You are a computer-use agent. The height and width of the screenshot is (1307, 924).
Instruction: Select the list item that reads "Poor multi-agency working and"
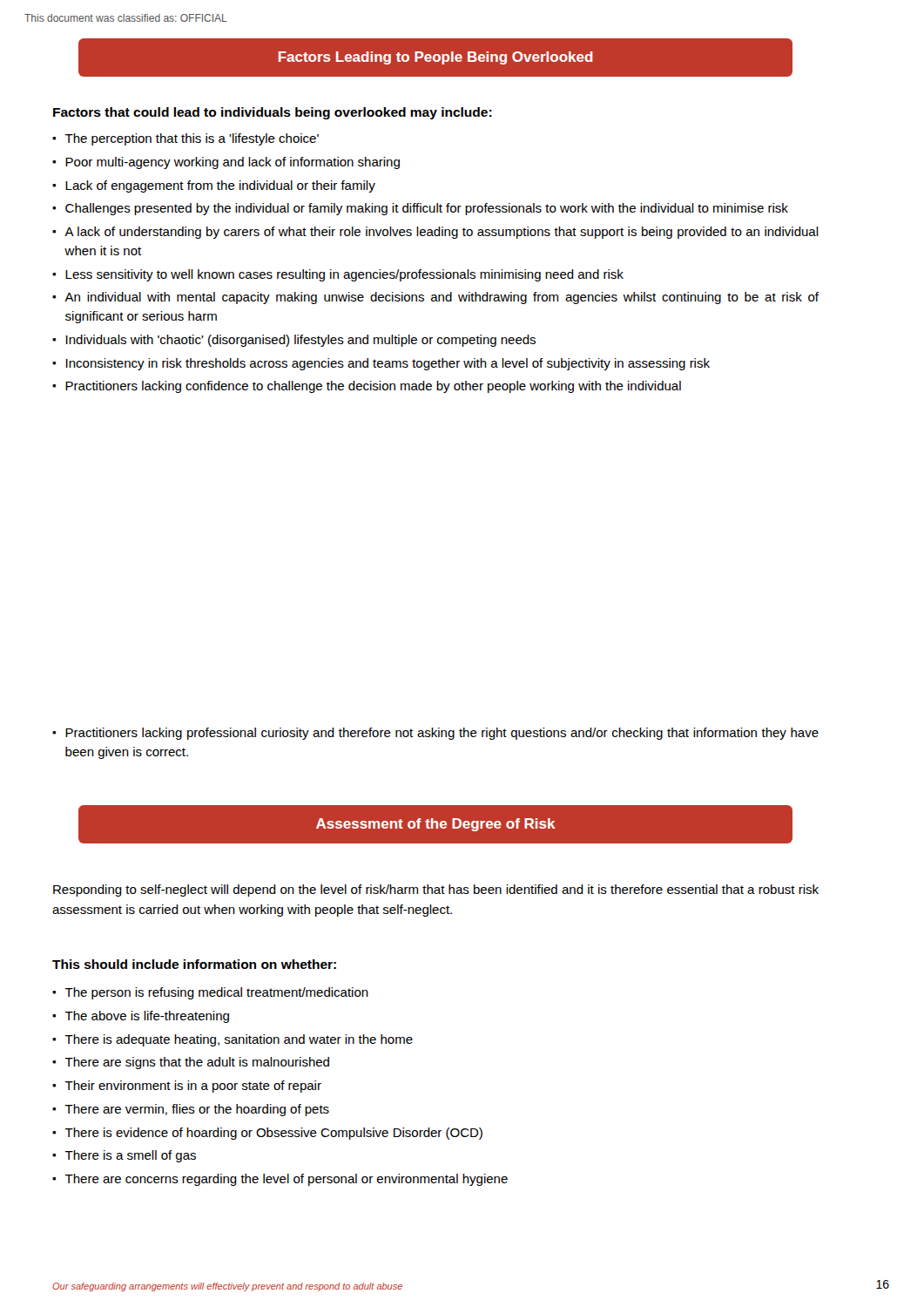233,161
